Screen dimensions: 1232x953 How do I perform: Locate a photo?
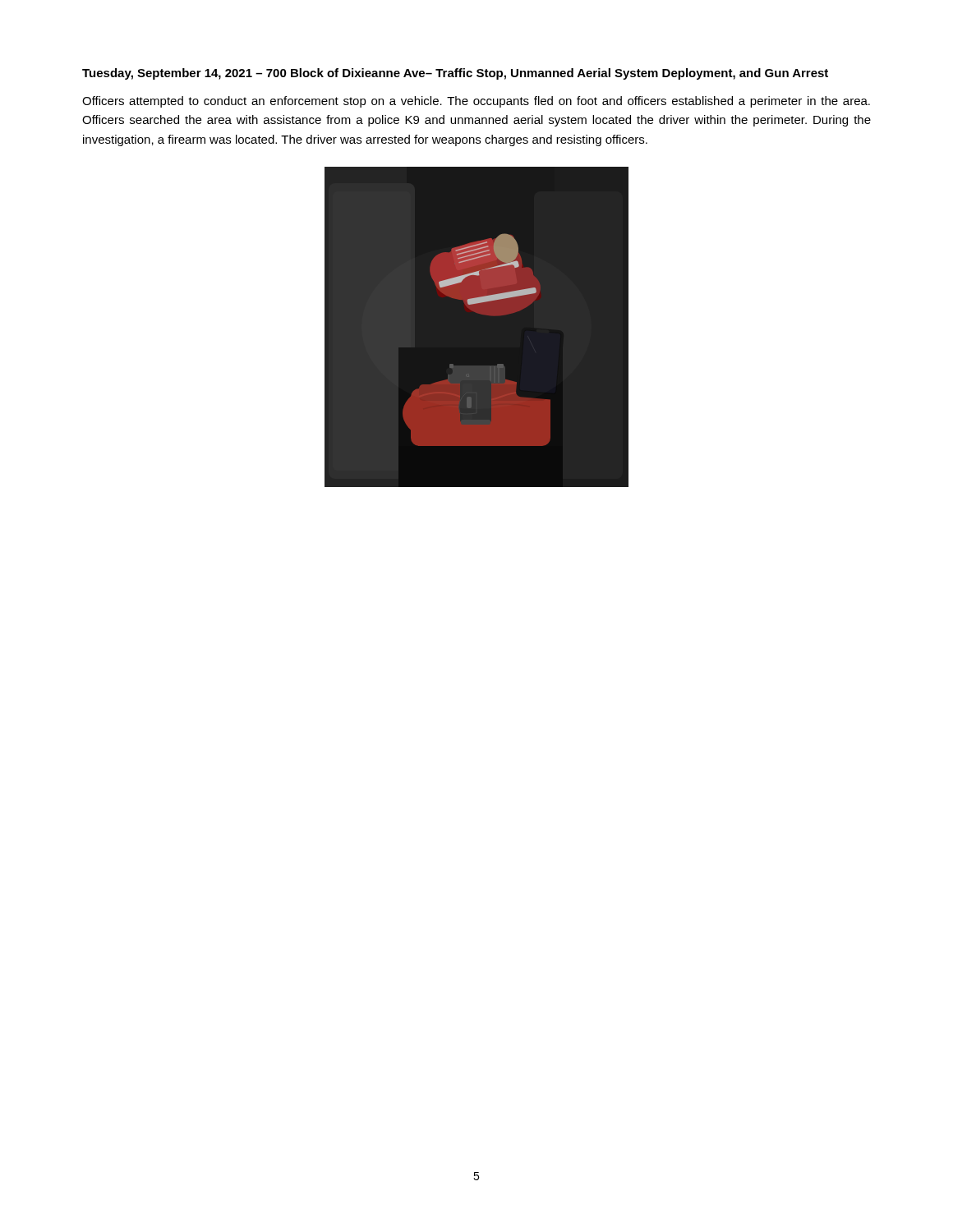pos(476,327)
